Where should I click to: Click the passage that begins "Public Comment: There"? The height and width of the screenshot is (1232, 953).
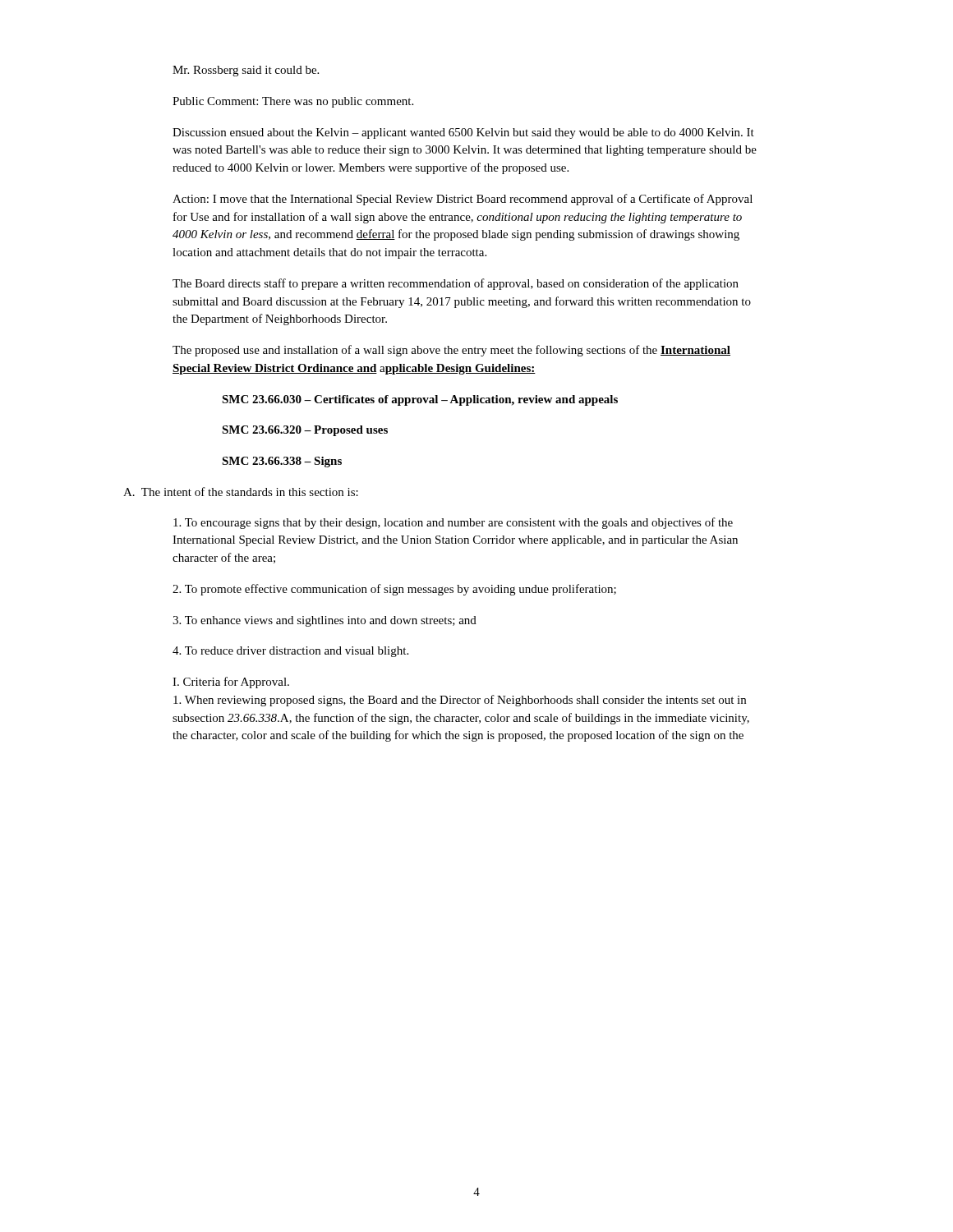click(293, 102)
